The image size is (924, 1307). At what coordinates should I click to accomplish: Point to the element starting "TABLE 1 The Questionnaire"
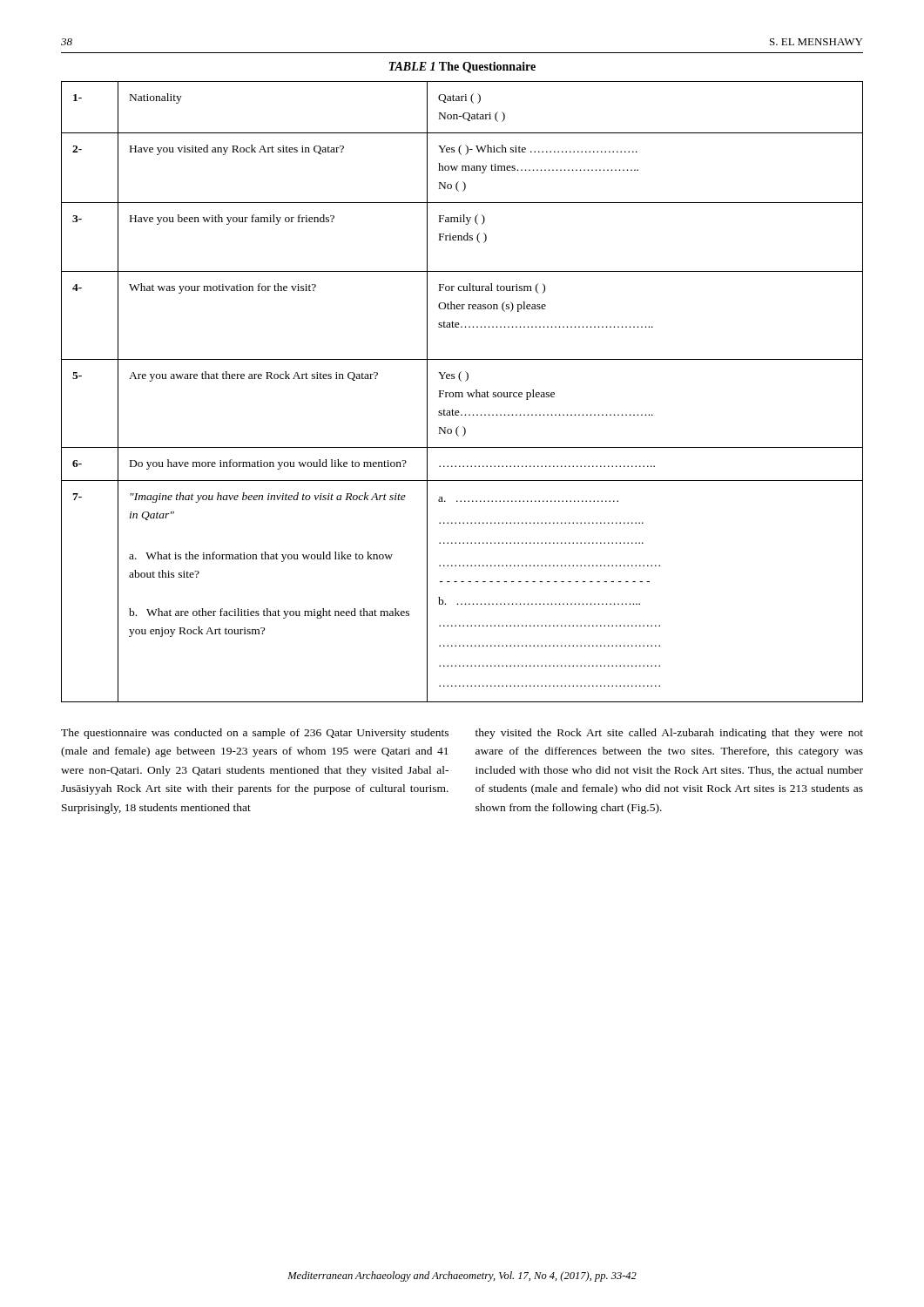(x=462, y=67)
